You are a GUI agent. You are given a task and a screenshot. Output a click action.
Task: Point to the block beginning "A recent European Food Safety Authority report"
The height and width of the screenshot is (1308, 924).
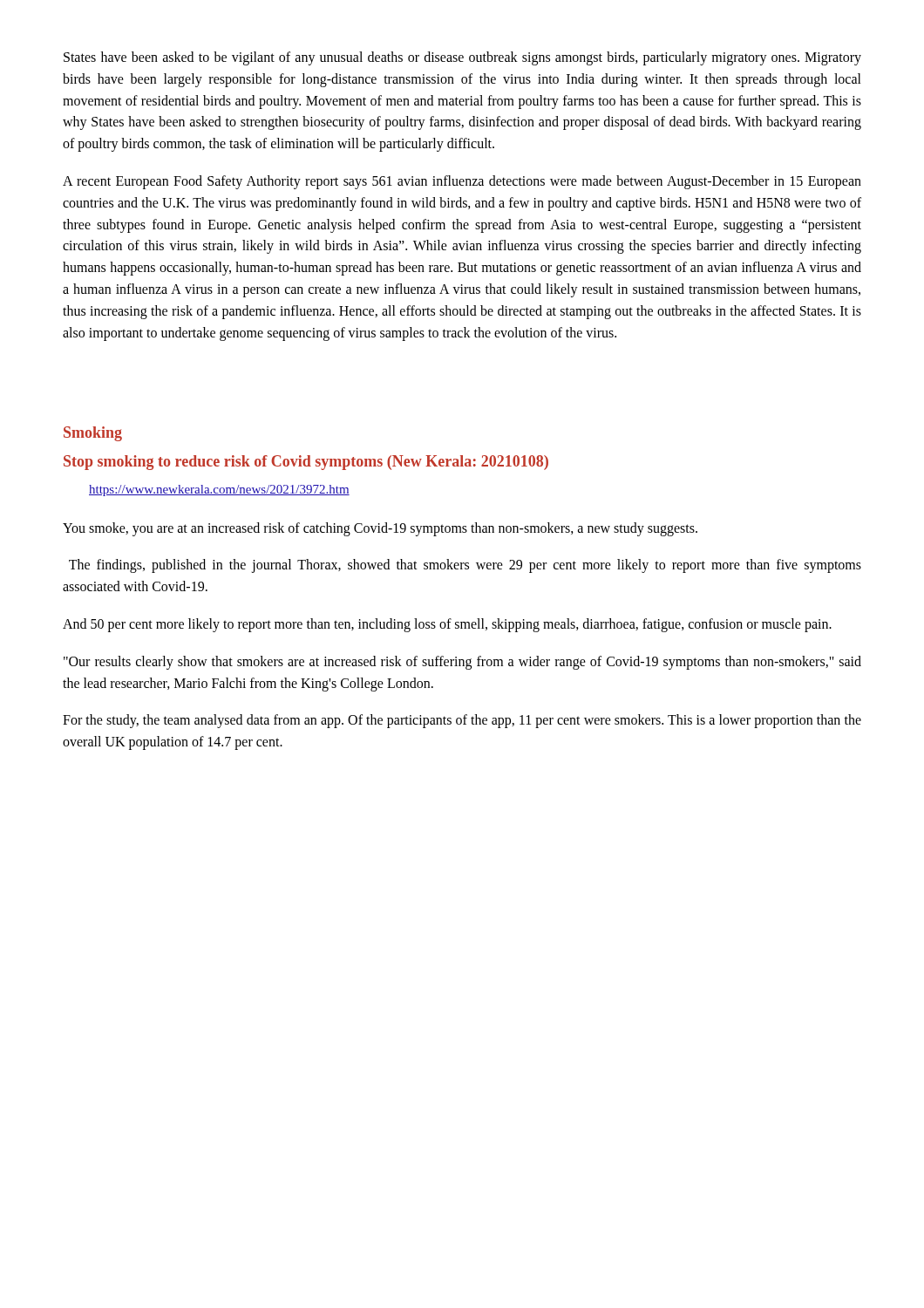[462, 257]
